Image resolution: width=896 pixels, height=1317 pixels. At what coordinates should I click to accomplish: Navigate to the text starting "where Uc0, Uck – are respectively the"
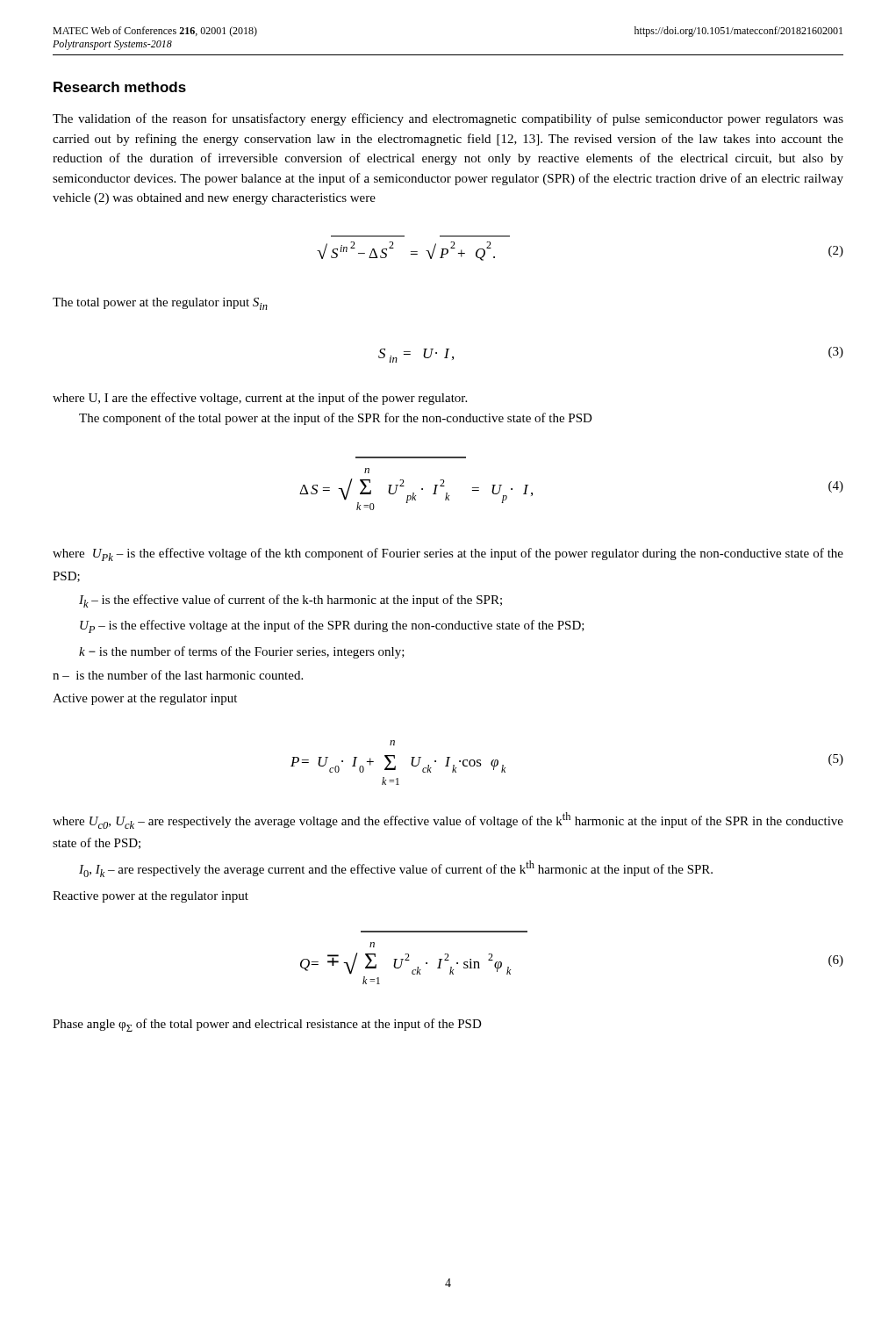[448, 830]
